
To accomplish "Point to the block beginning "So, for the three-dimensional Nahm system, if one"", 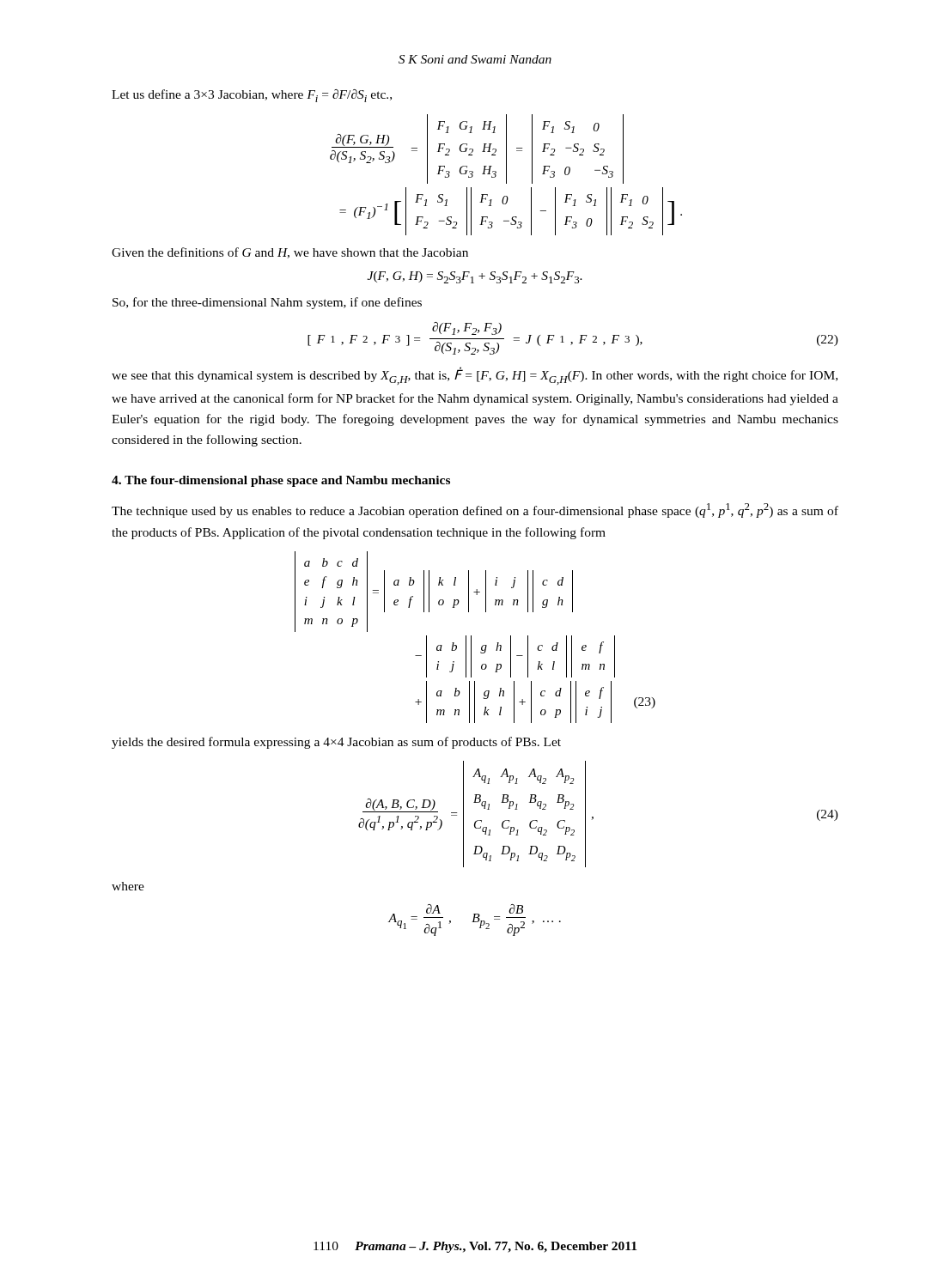I will (267, 302).
